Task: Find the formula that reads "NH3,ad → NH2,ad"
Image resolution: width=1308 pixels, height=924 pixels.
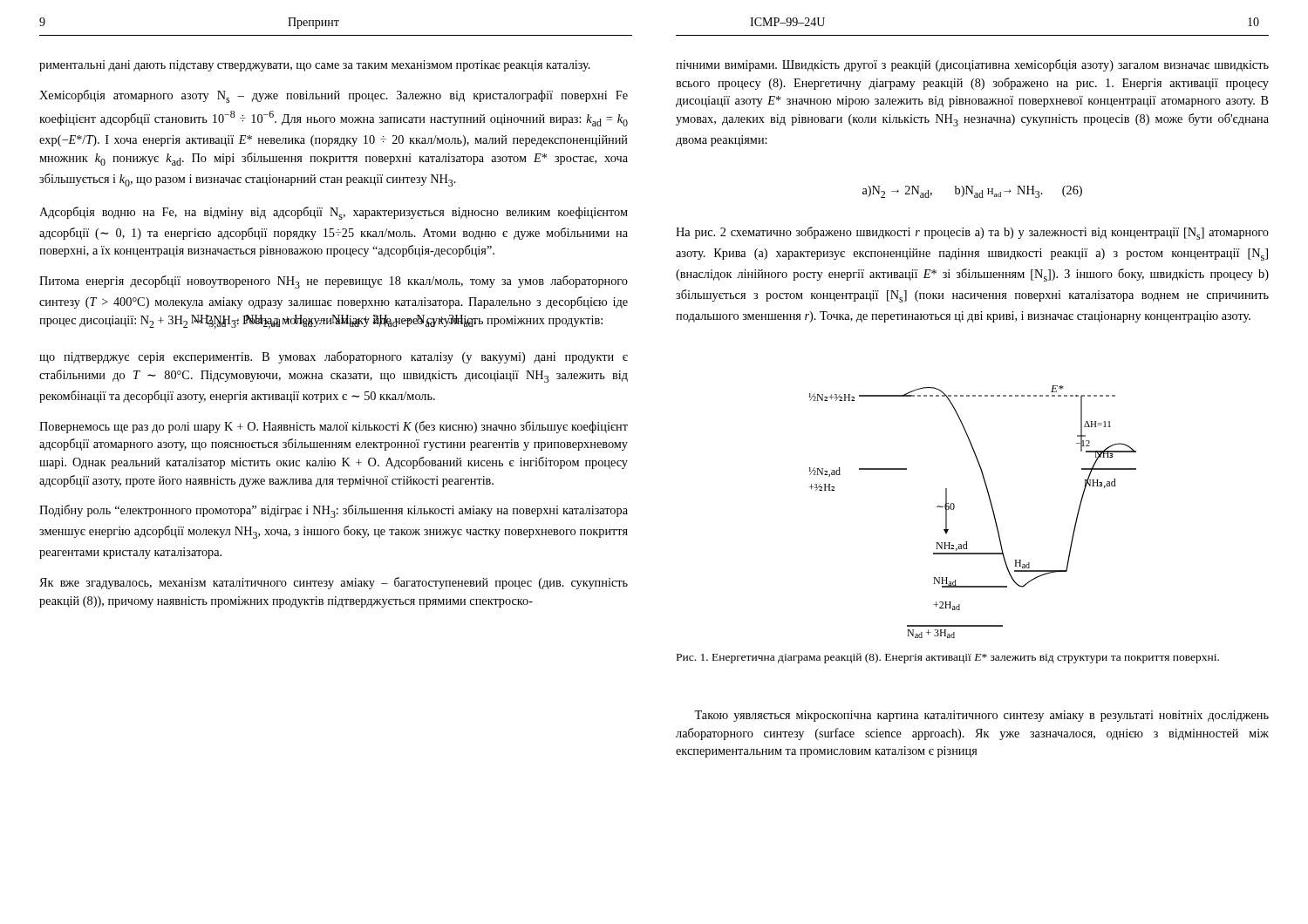Action: pos(334,321)
